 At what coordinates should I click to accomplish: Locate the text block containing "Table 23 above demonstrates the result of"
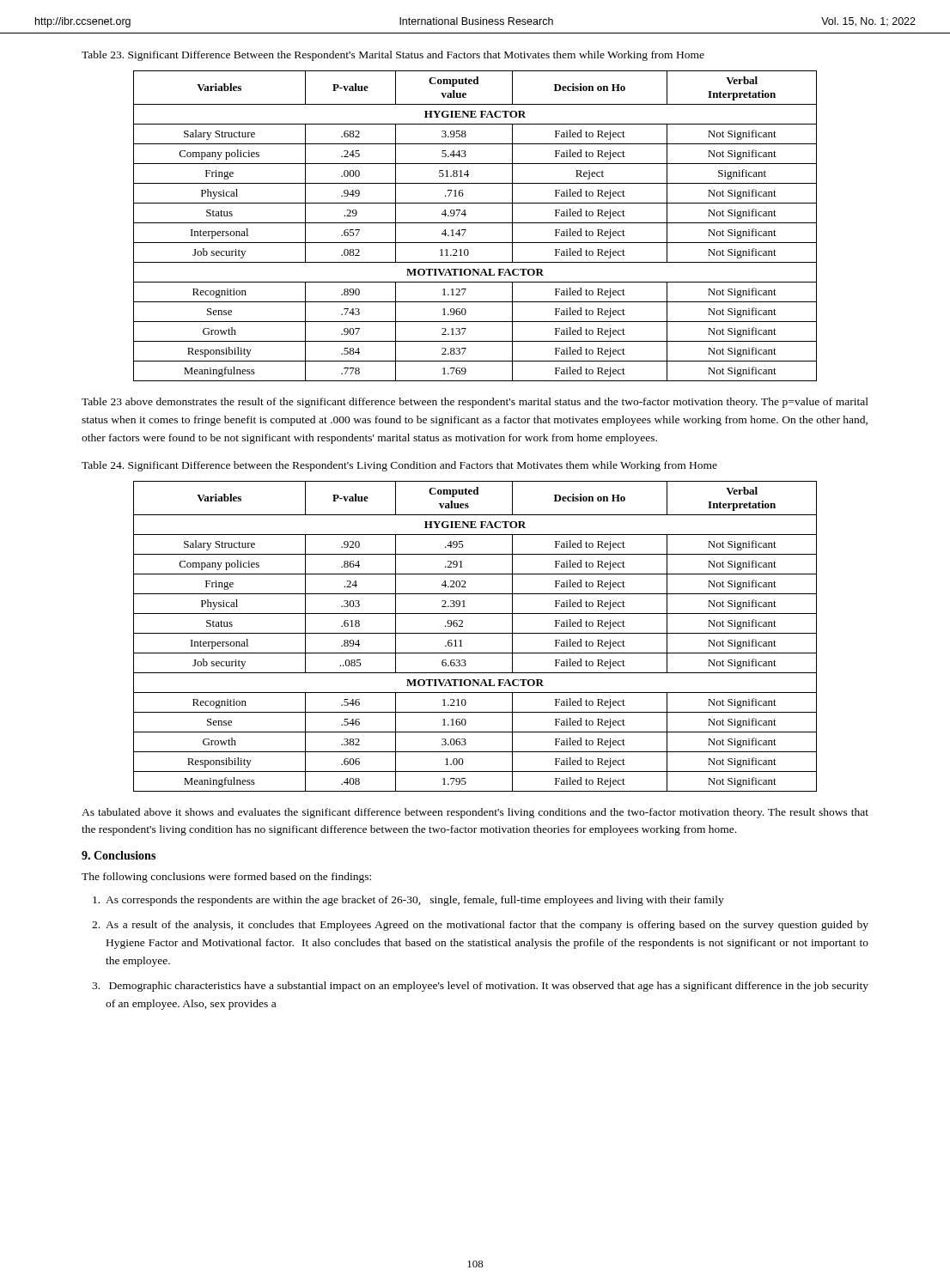[475, 419]
